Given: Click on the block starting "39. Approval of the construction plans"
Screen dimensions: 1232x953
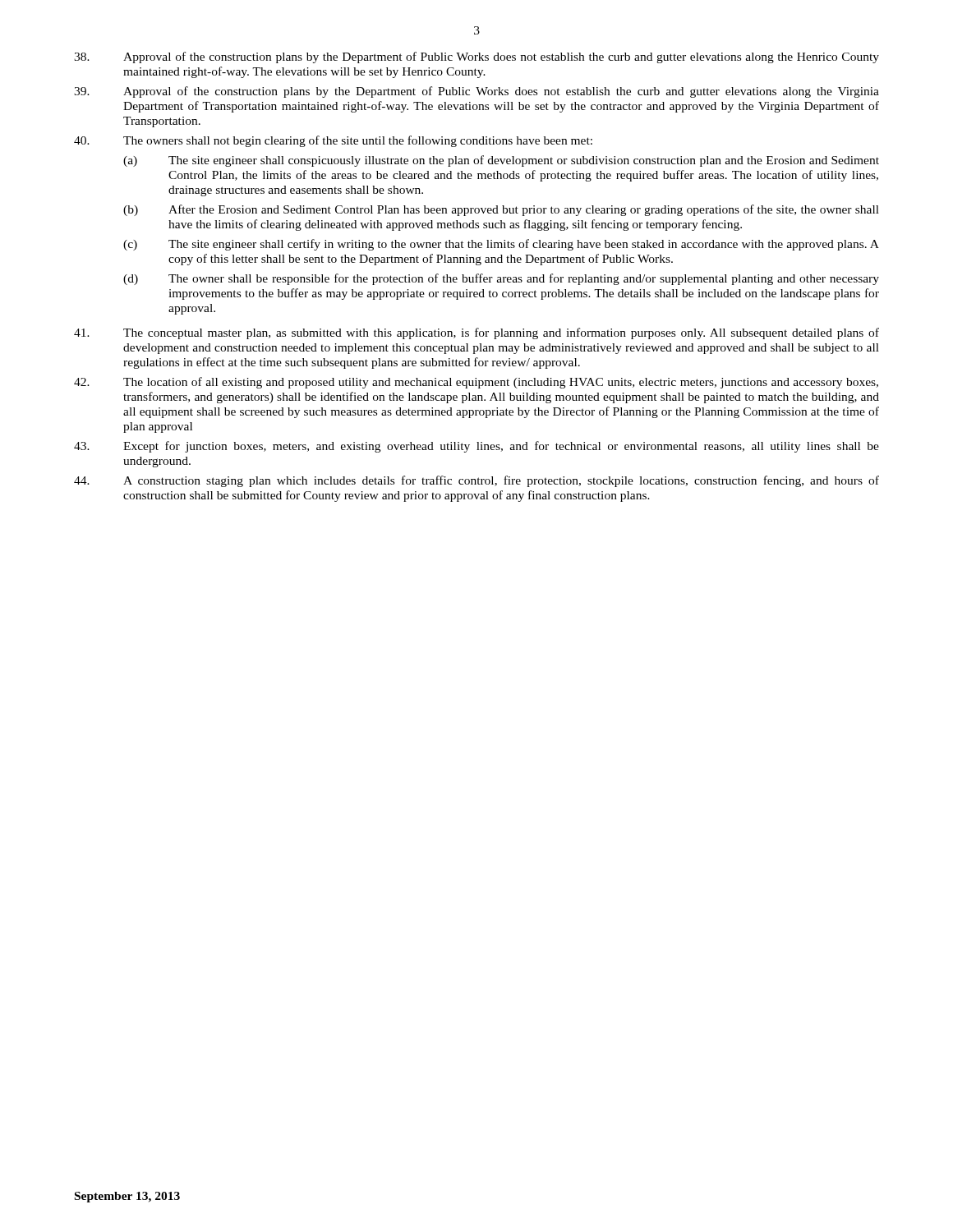Looking at the screenshot, I should (476, 106).
